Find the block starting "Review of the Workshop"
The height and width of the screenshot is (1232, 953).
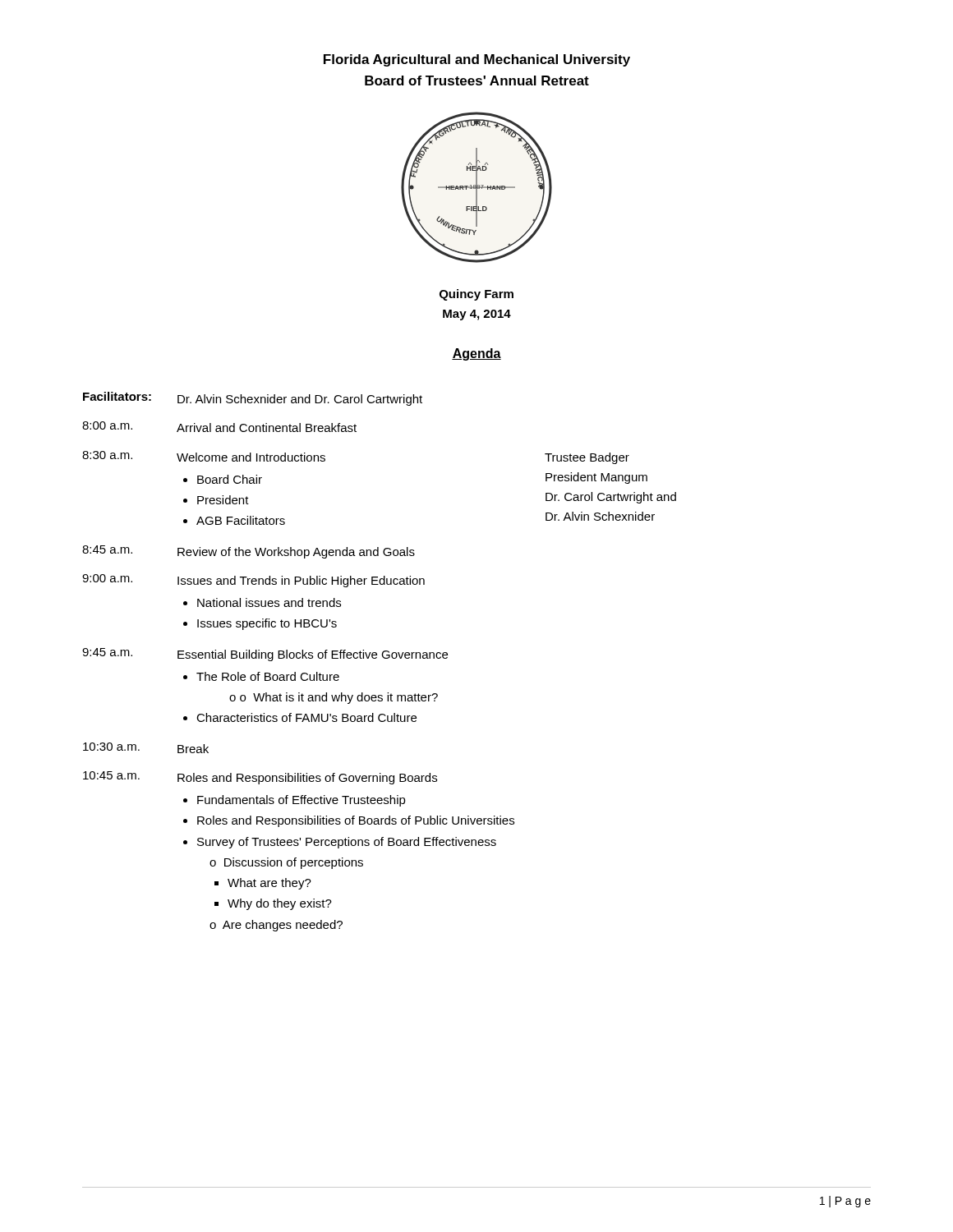[296, 551]
